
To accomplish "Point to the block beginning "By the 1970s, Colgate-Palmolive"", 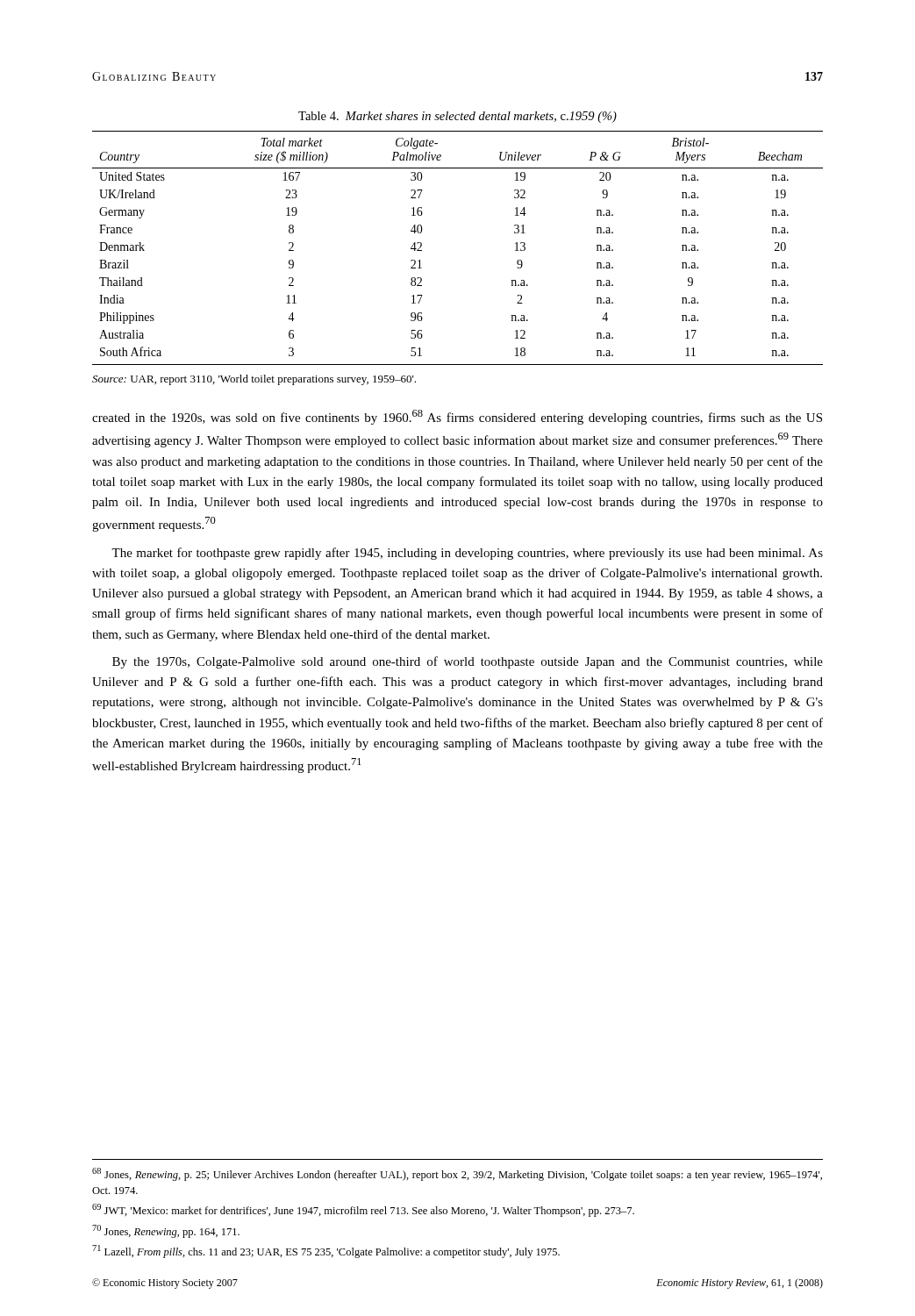I will point(458,714).
